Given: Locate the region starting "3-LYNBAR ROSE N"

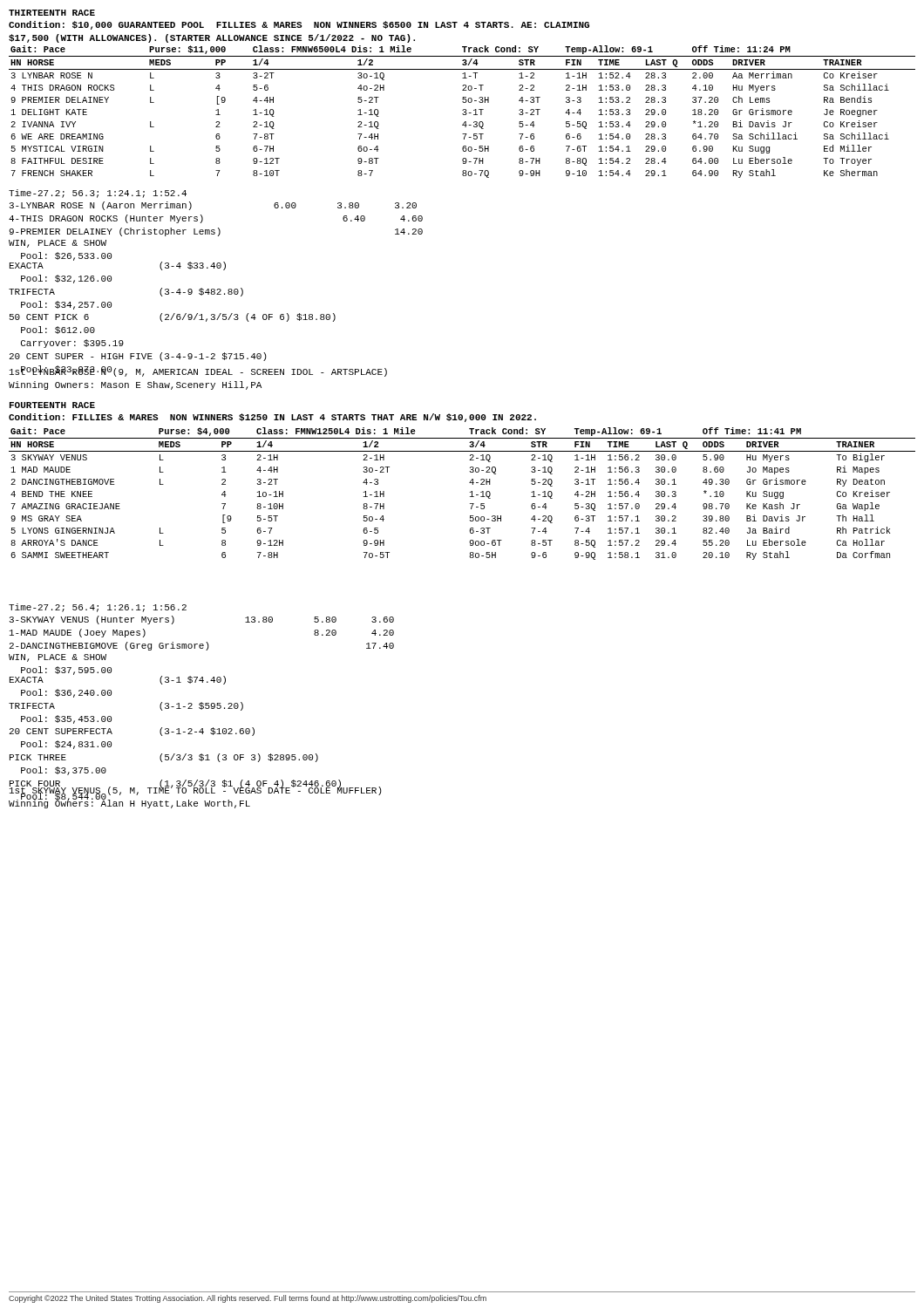Looking at the screenshot, I should coord(216,219).
